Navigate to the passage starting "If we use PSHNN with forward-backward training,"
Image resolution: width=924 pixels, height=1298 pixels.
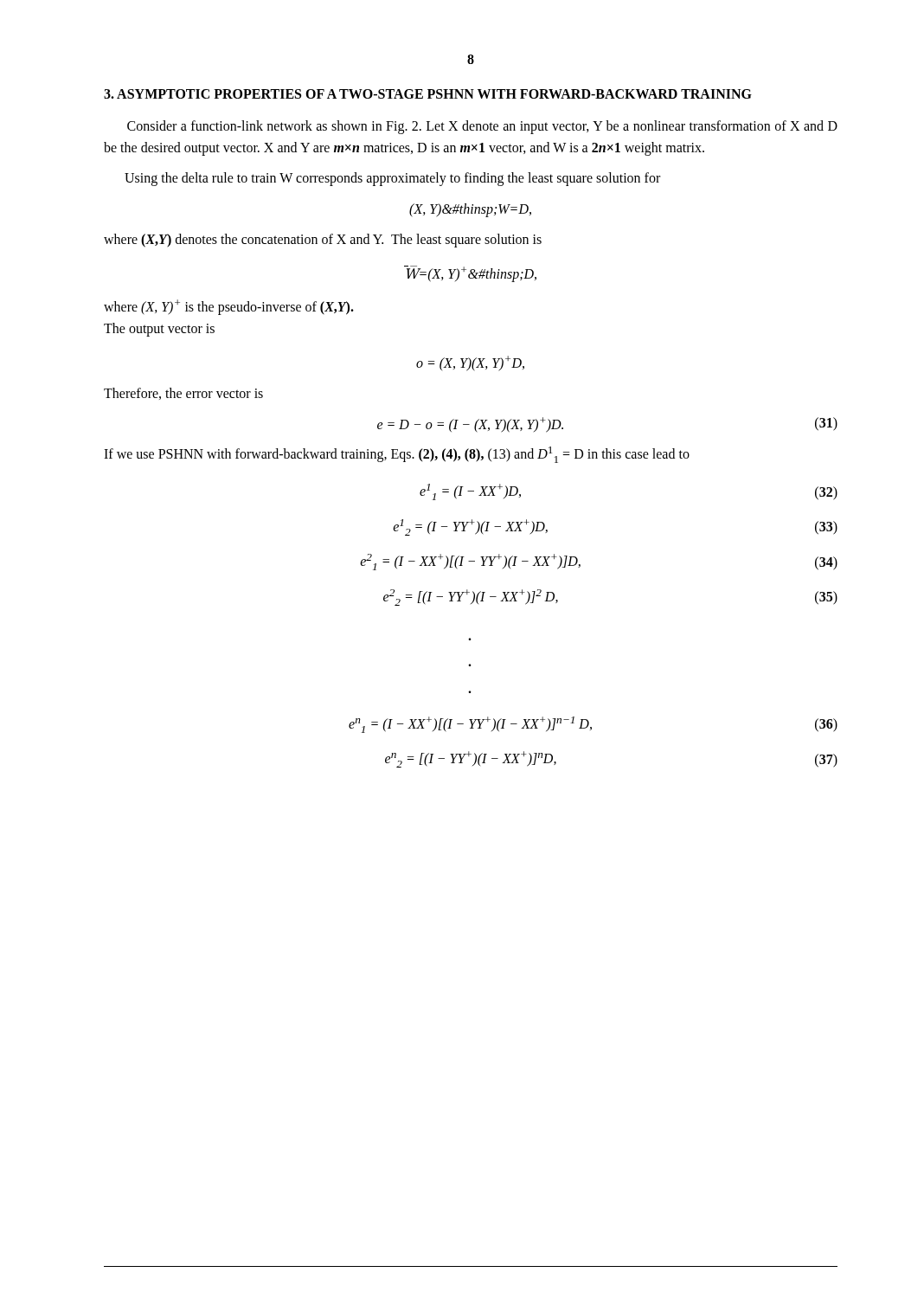tap(397, 454)
